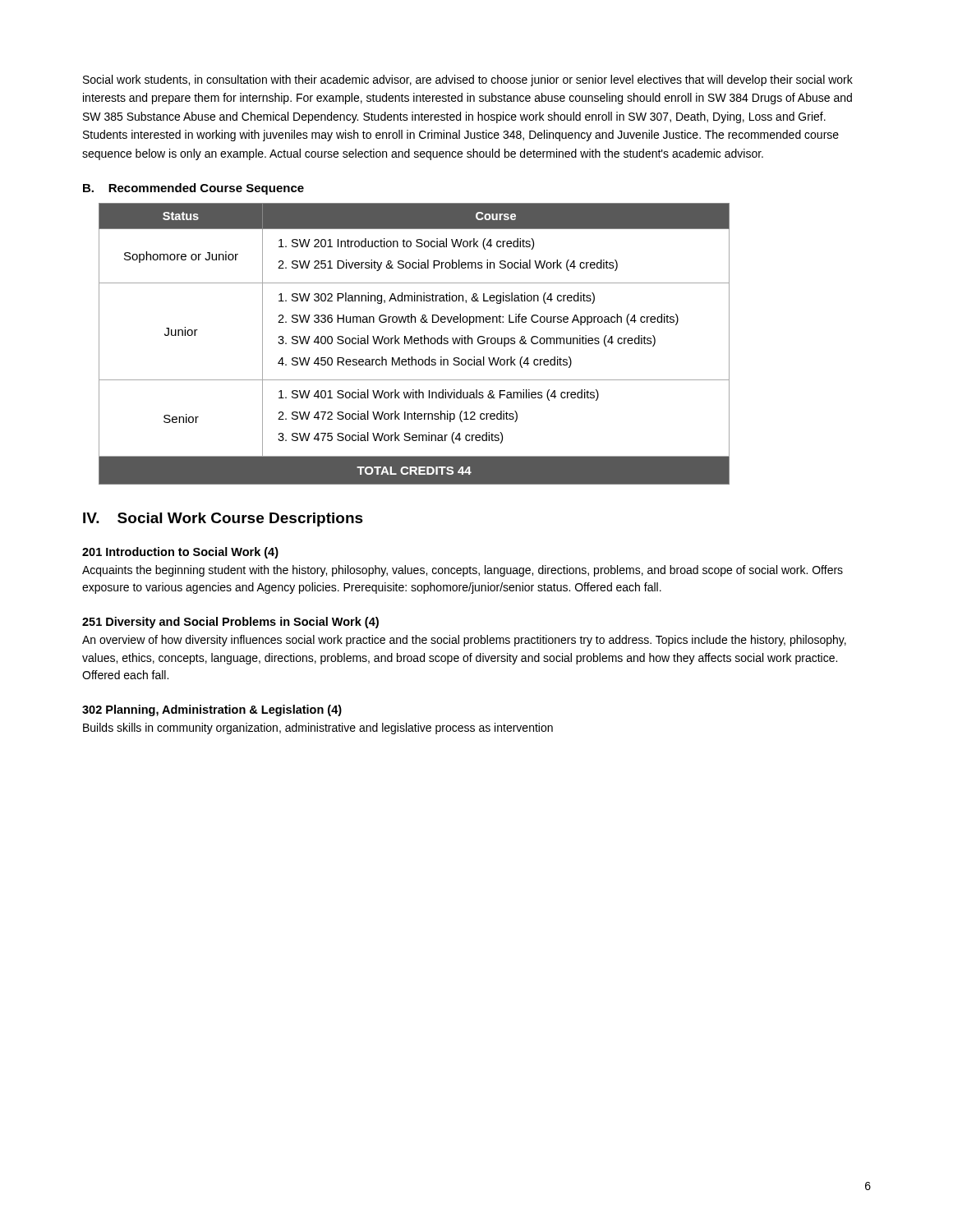
Task: Find the block on this page that starts "An overview of how diversity influences social work"
Action: pyautogui.click(x=476, y=658)
